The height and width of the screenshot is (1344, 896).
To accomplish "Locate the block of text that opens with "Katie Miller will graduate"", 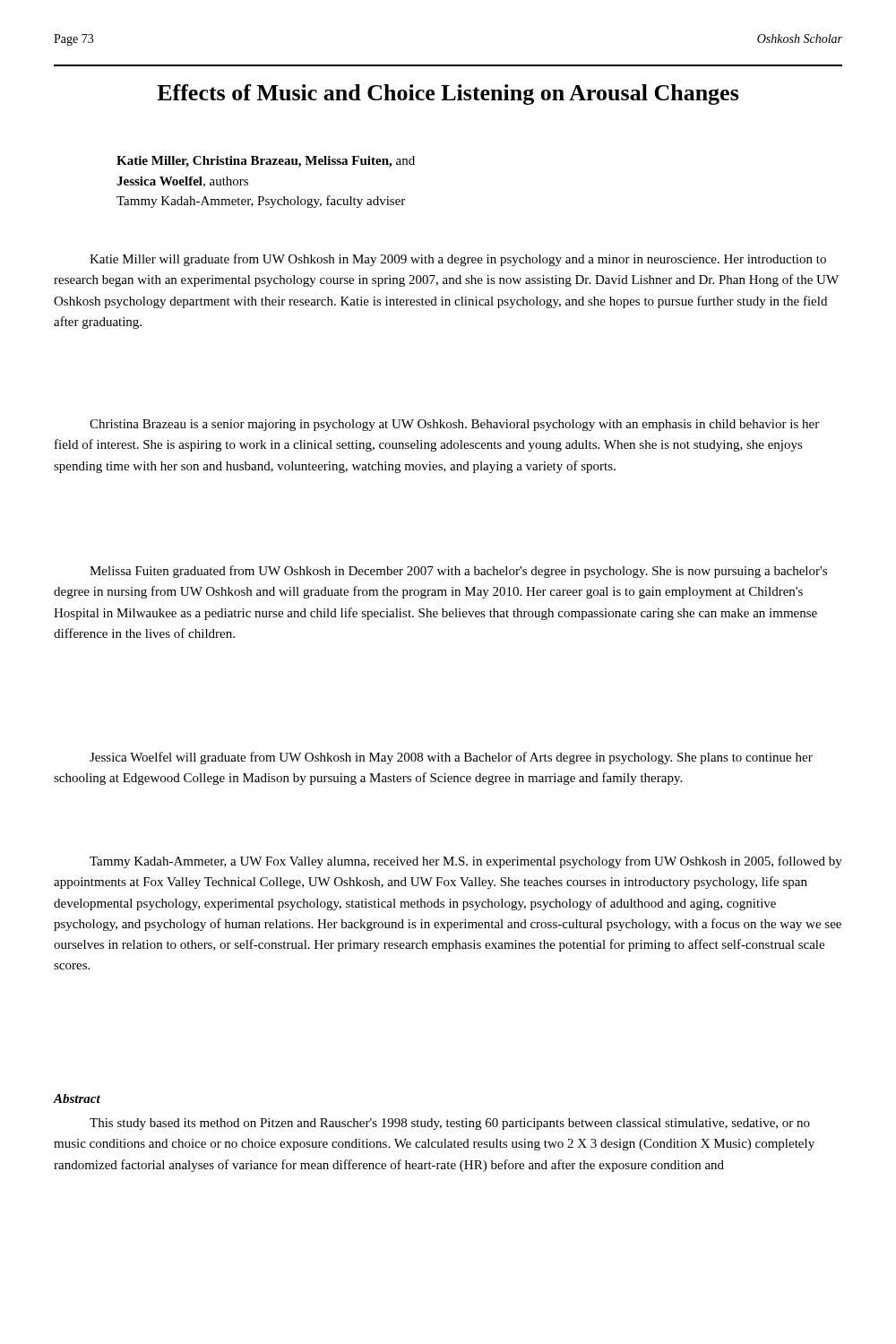I will click(448, 291).
